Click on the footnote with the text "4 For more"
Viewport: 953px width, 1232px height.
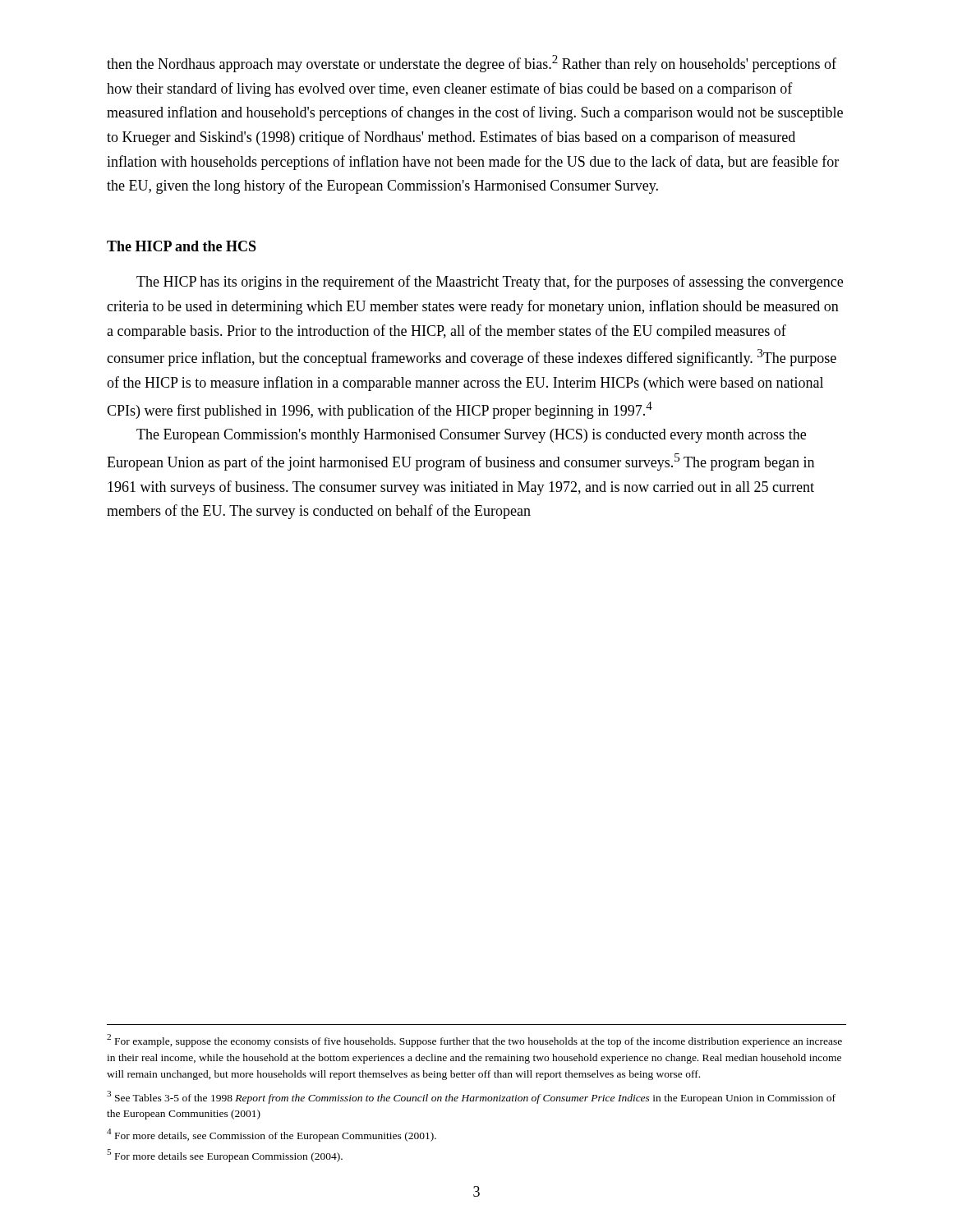(272, 1133)
